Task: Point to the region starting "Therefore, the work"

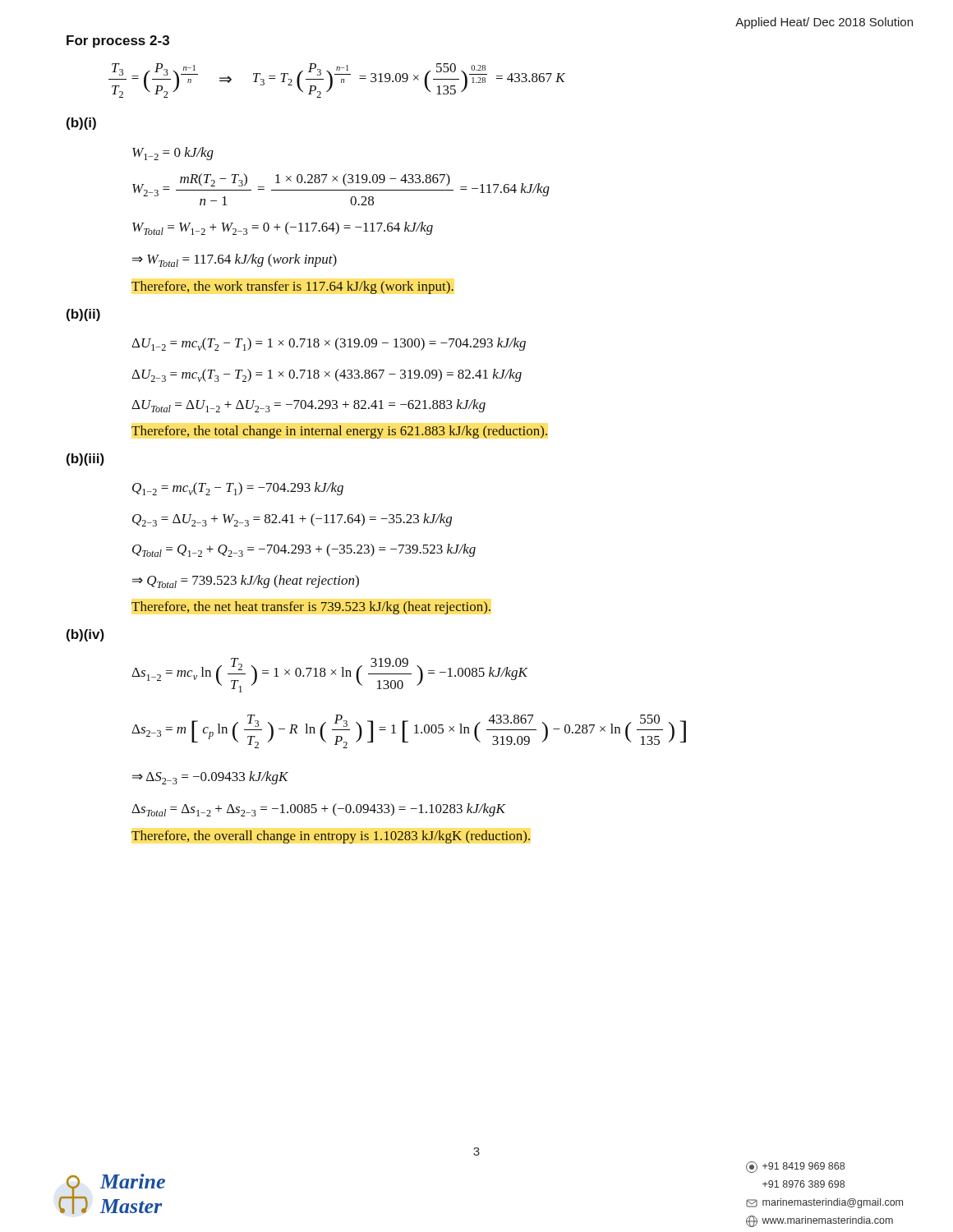Action: coord(293,287)
